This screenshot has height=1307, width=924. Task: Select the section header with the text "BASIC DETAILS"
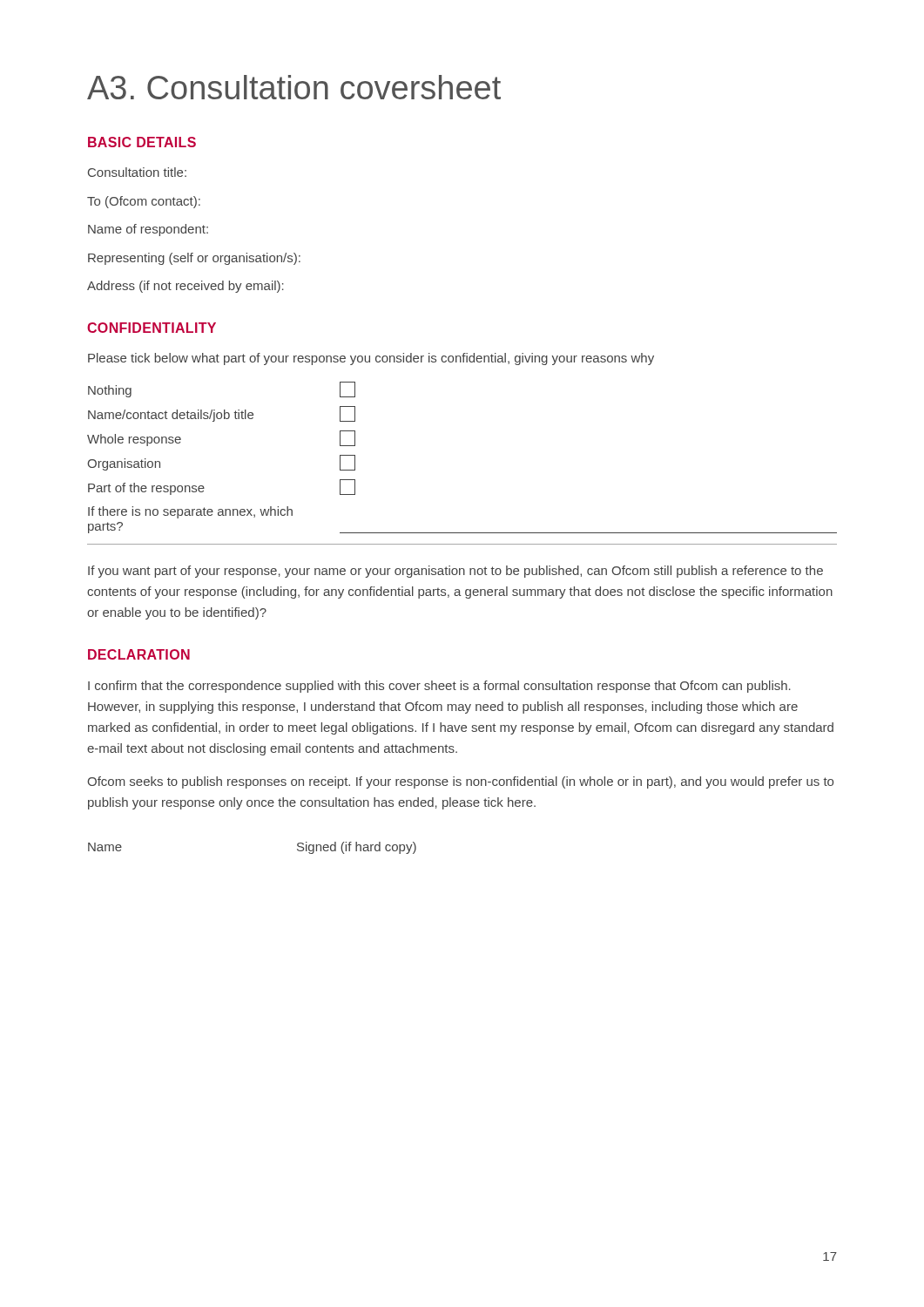point(142,142)
